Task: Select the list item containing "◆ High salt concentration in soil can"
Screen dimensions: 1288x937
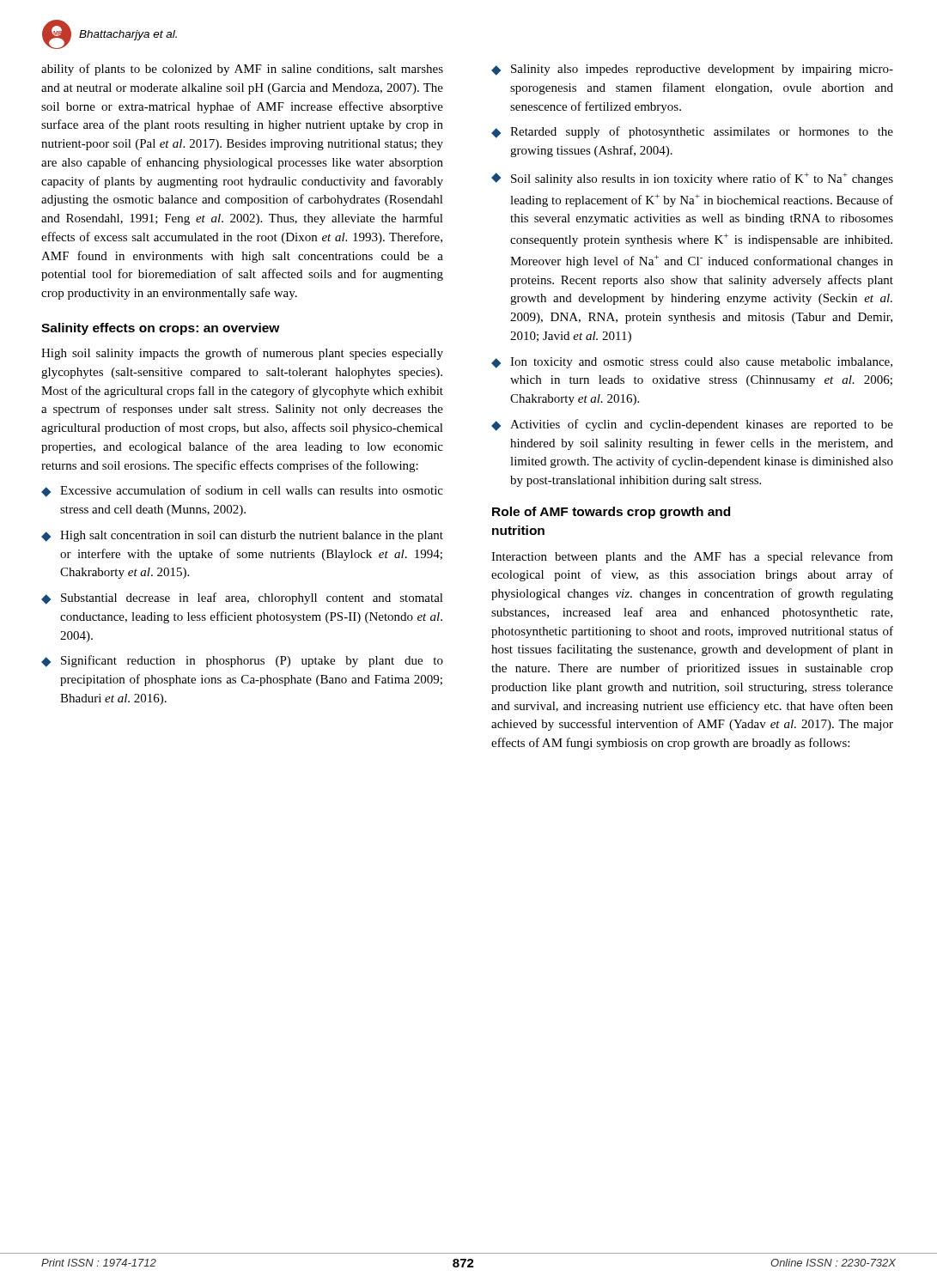Action: point(242,554)
